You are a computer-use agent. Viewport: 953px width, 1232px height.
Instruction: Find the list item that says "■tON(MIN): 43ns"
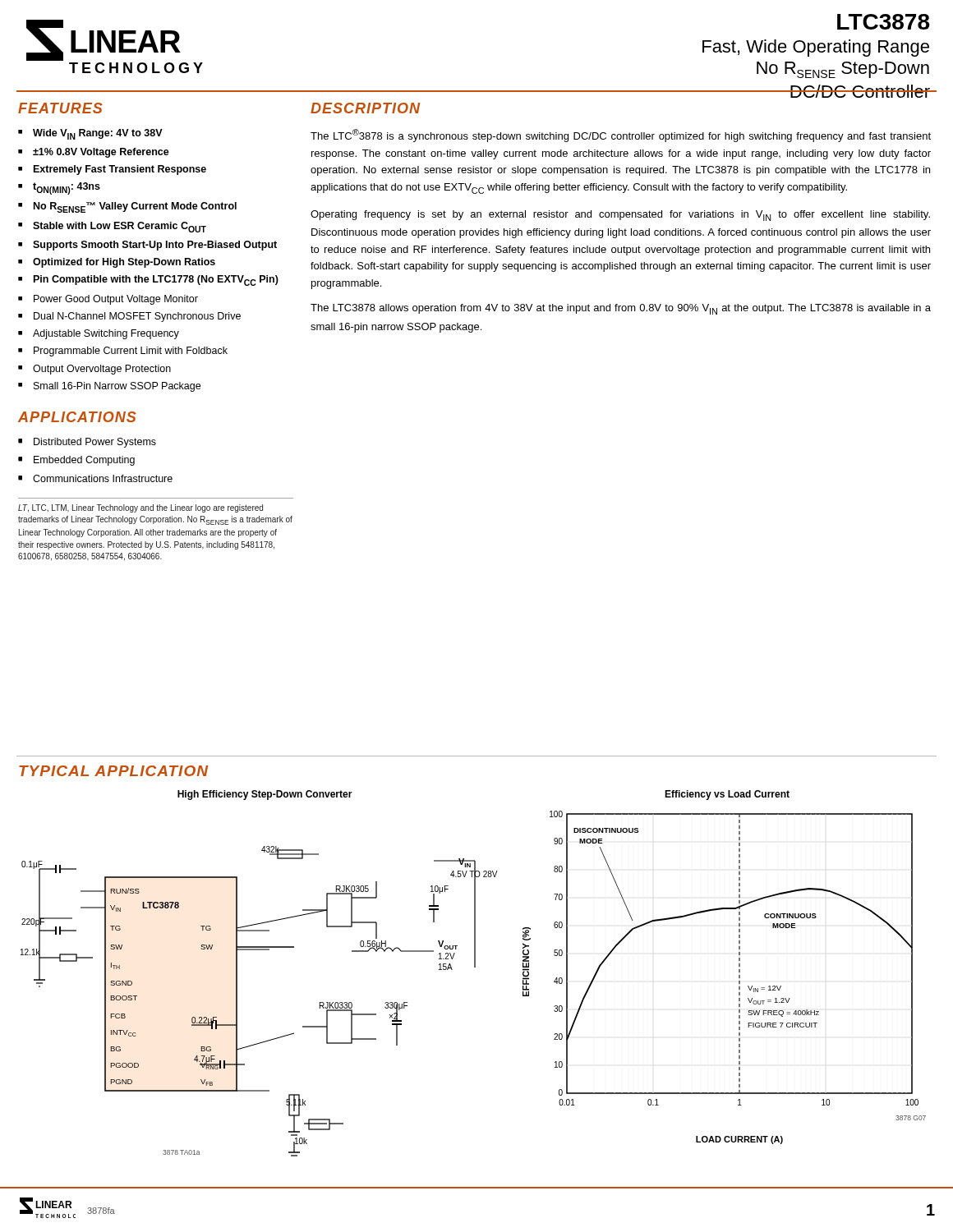click(x=59, y=188)
